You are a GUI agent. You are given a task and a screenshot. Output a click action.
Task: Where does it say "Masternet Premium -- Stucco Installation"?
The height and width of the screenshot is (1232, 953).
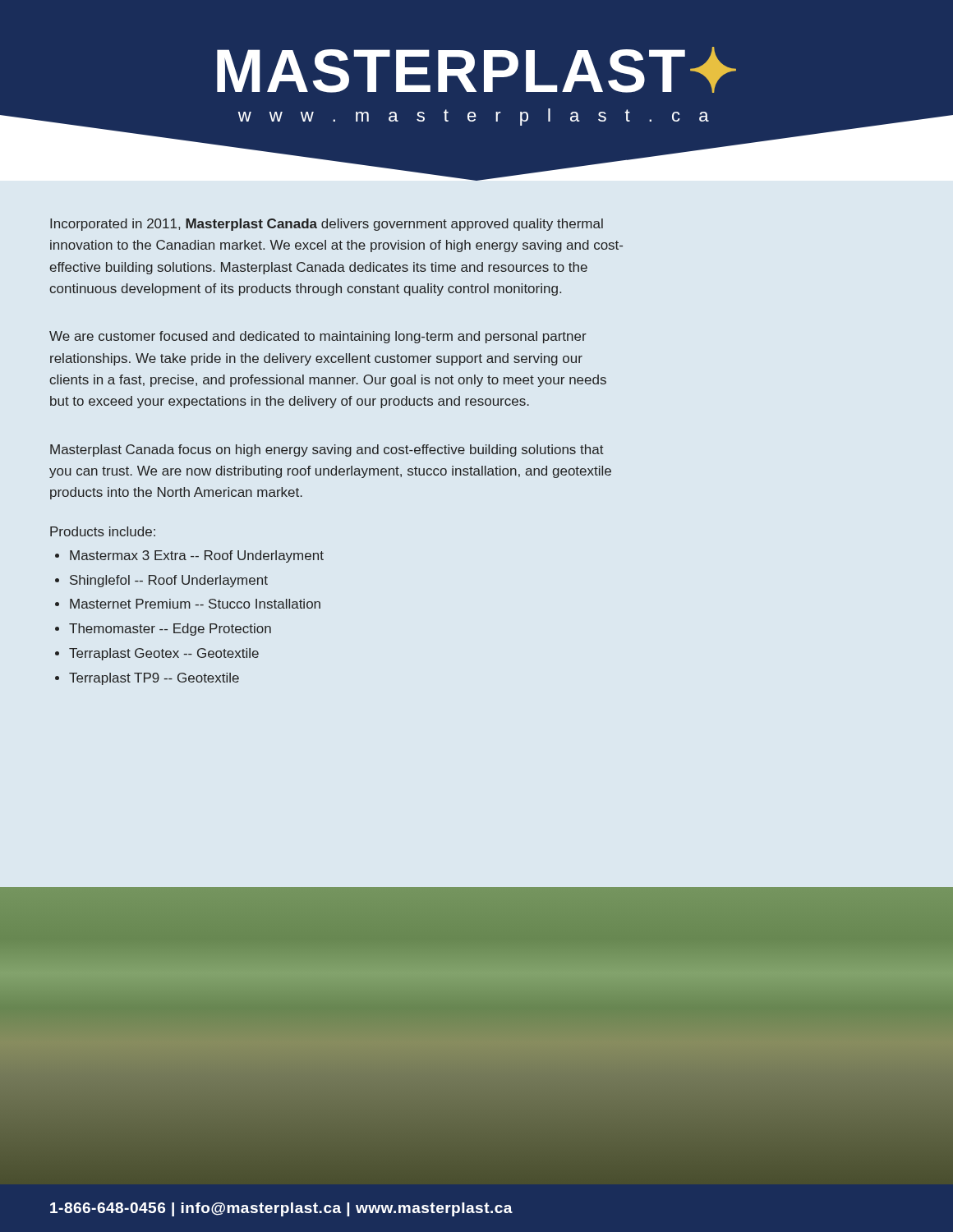(195, 604)
